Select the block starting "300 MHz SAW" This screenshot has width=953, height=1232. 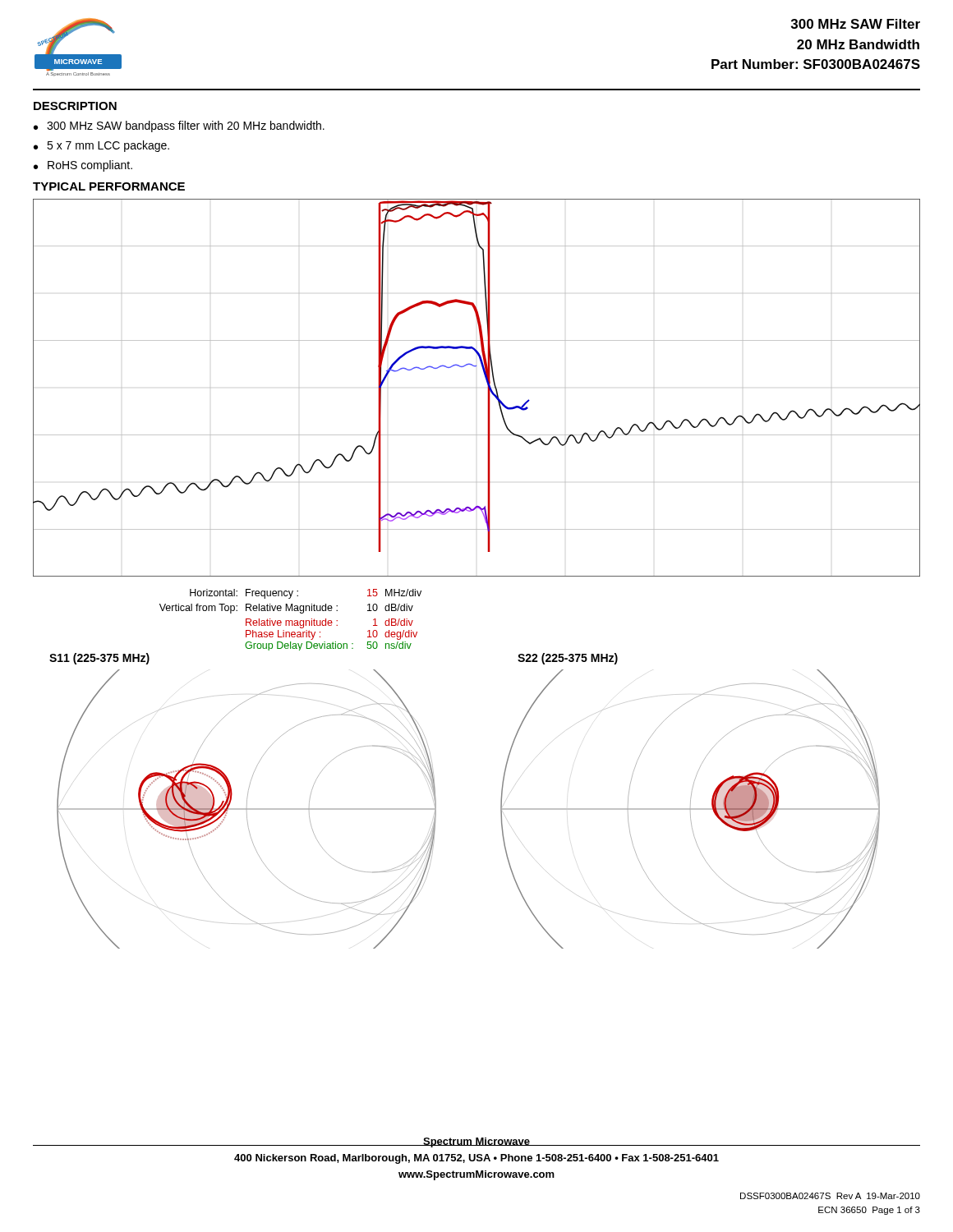815,45
